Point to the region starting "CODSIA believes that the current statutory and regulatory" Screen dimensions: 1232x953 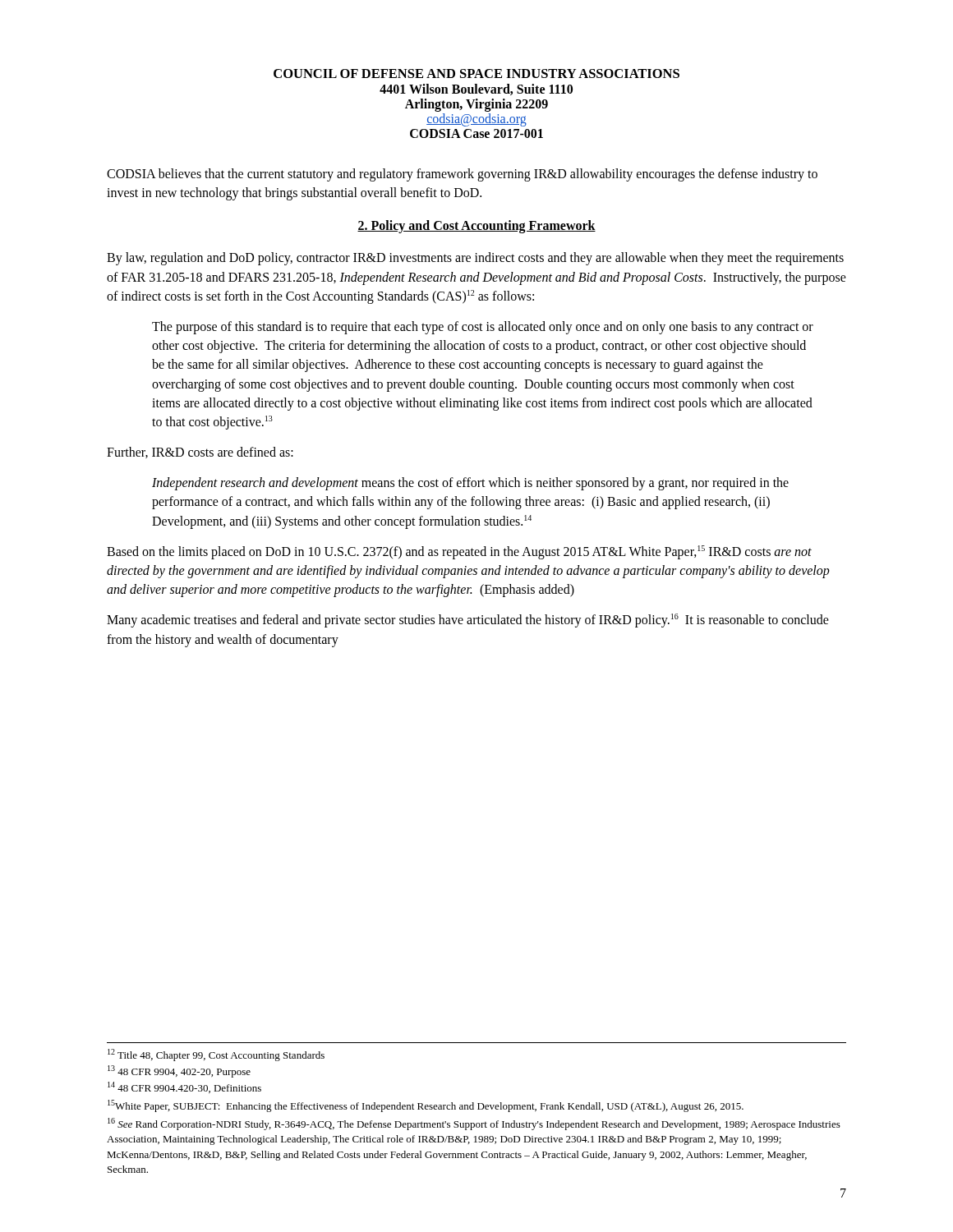click(x=462, y=183)
